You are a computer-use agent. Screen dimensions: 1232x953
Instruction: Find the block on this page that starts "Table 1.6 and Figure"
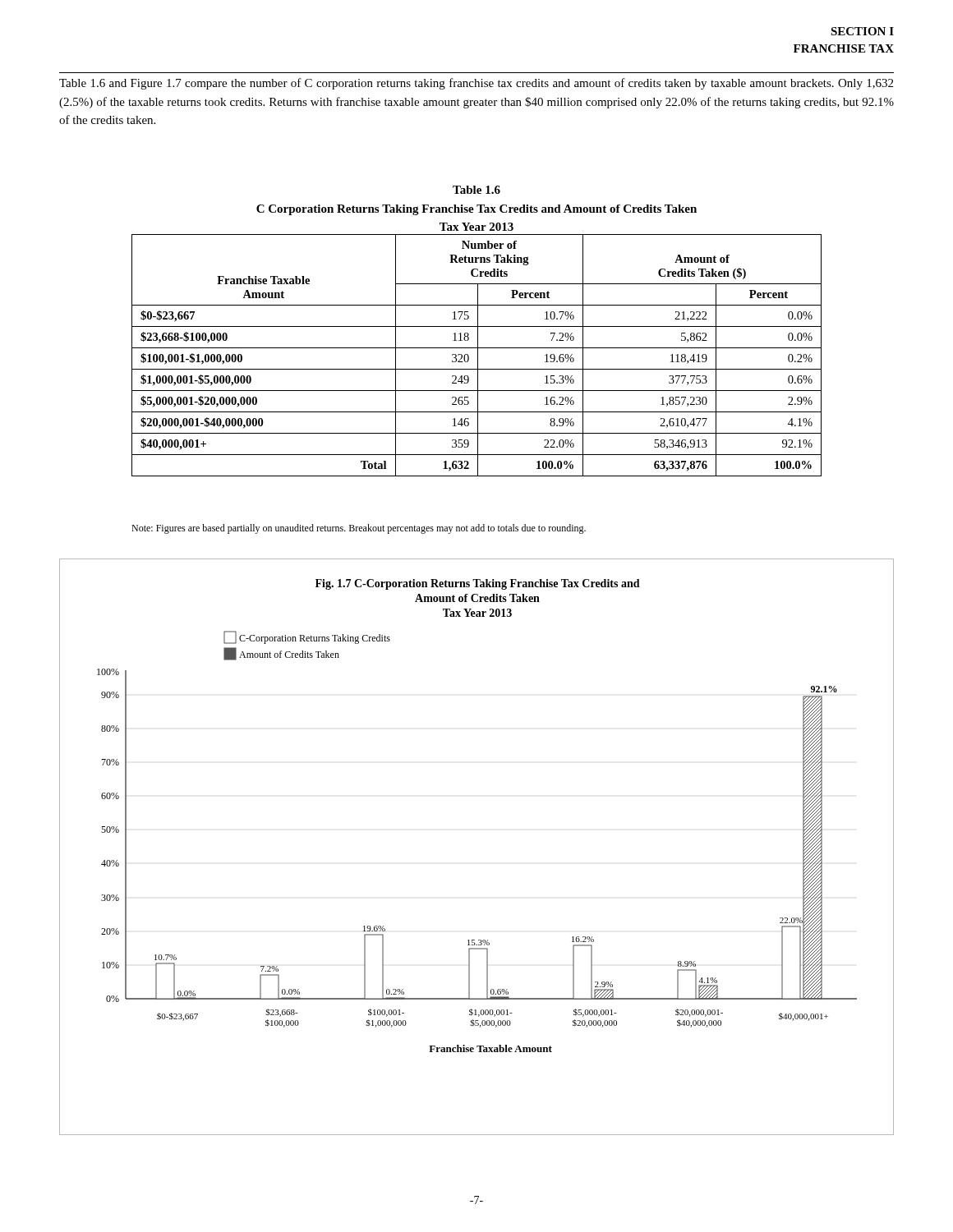point(476,101)
